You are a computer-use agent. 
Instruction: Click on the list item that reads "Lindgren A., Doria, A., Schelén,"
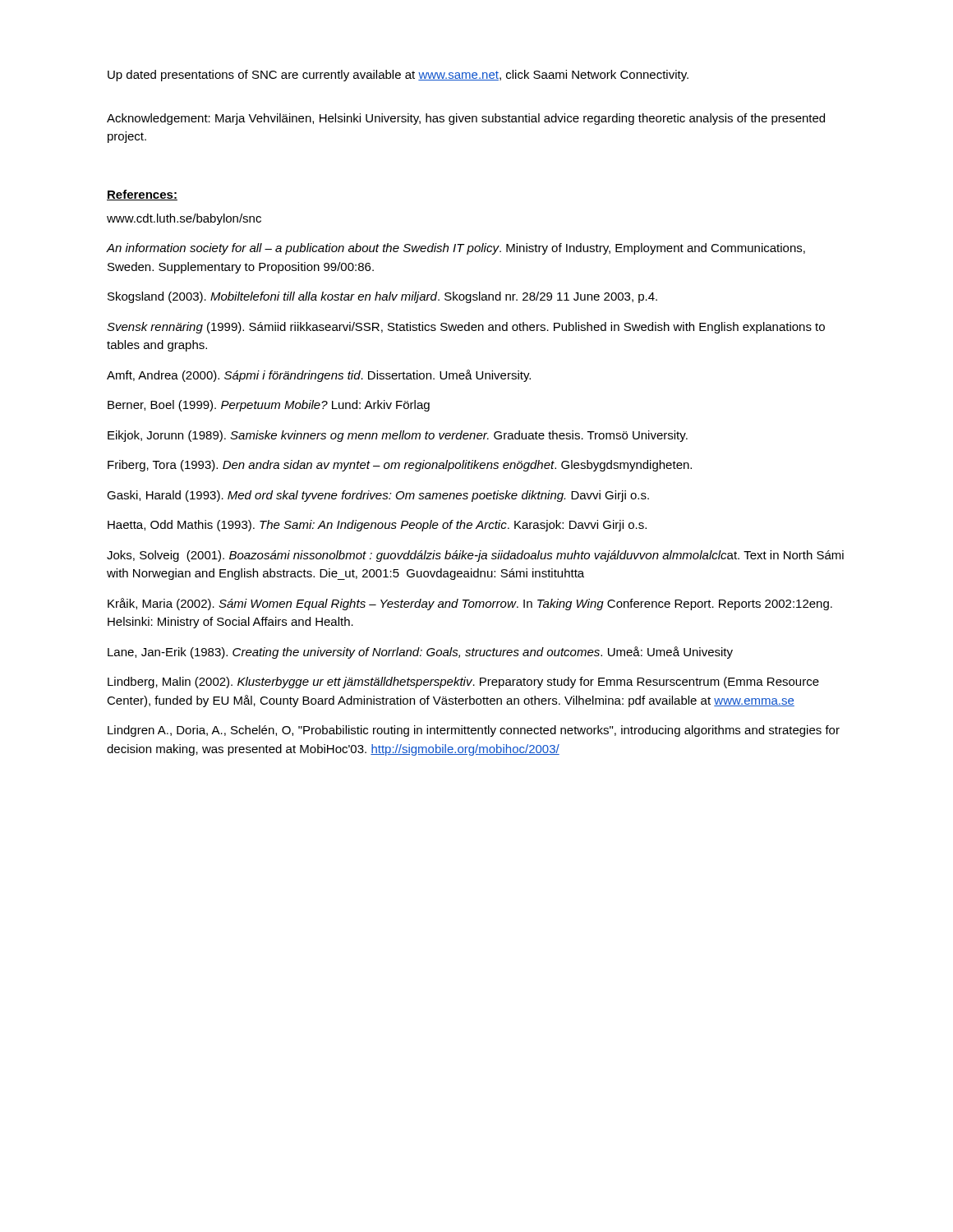tap(473, 739)
